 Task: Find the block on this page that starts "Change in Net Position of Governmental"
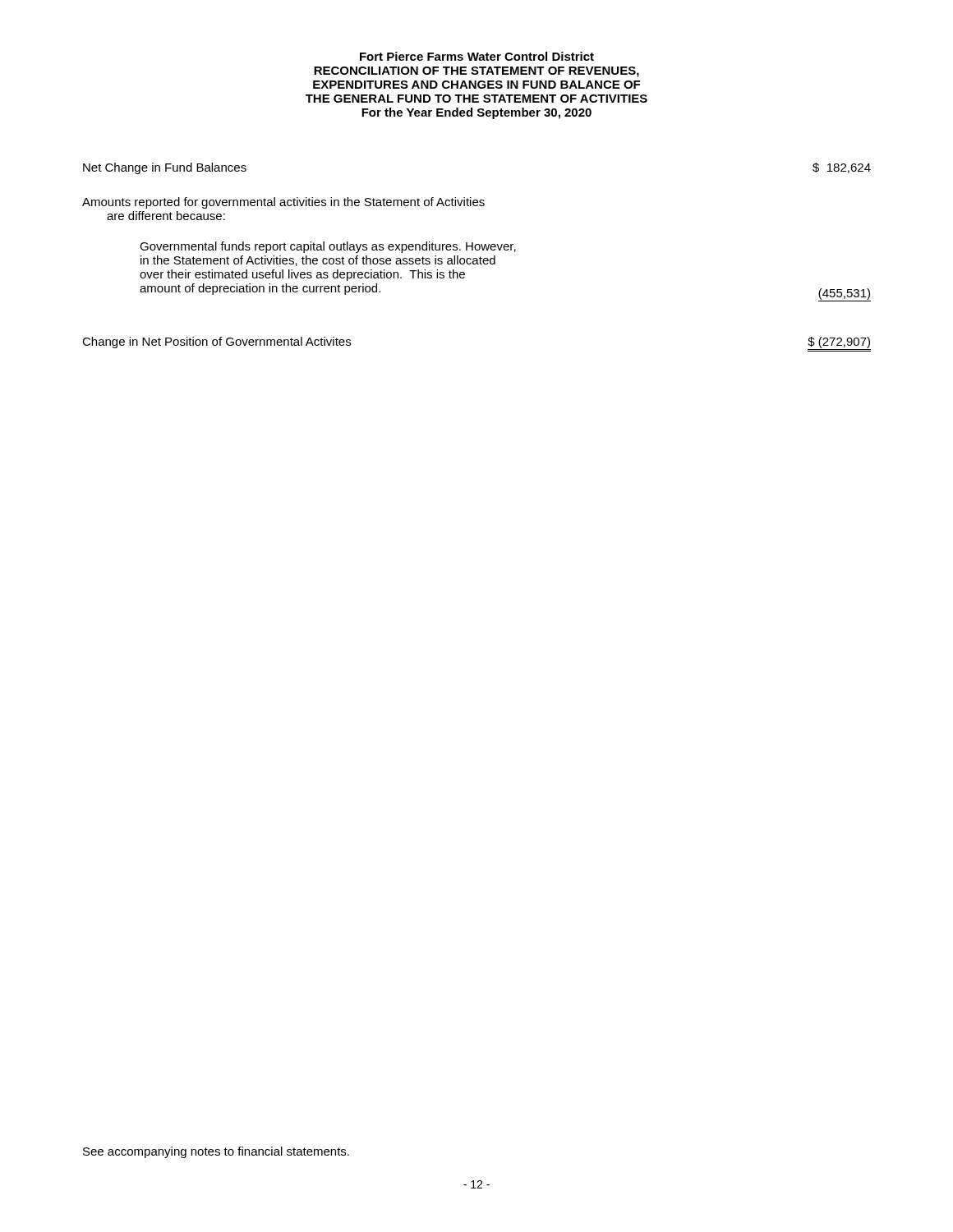click(214, 345)
